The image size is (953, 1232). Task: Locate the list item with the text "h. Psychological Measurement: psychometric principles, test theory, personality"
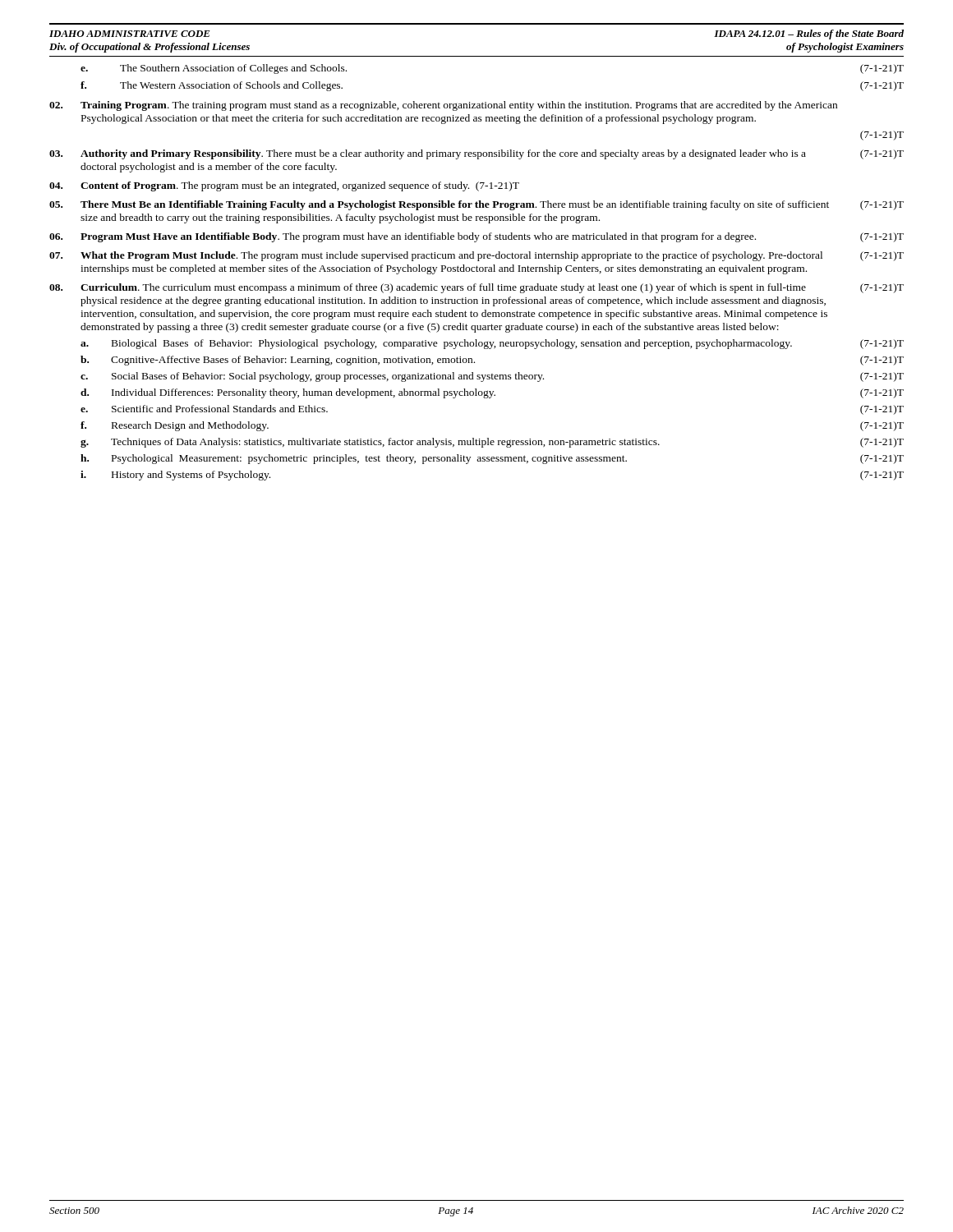492,458
